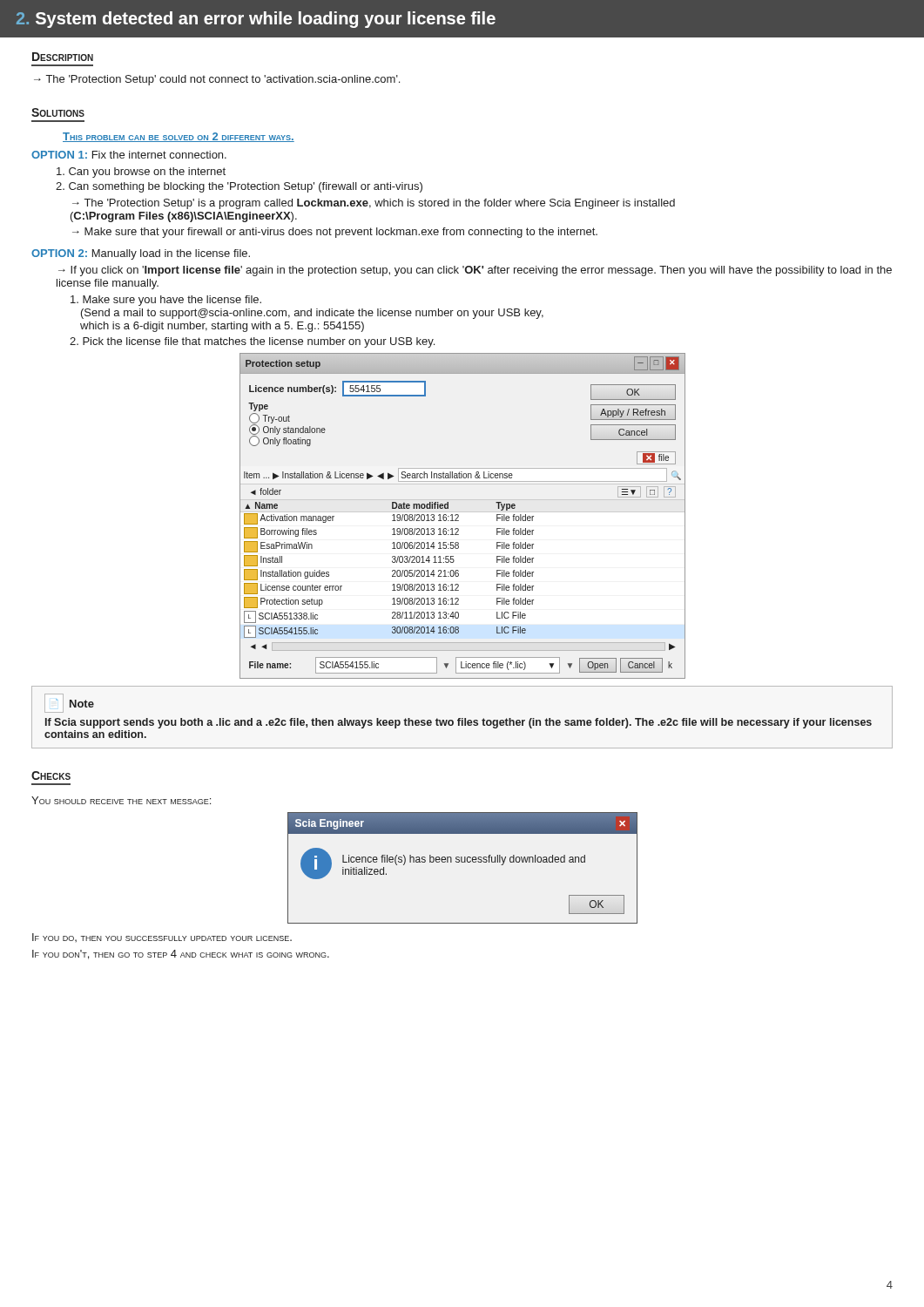Click on the block starting "→ The 'Protection Setup' is"

[373, 209]
